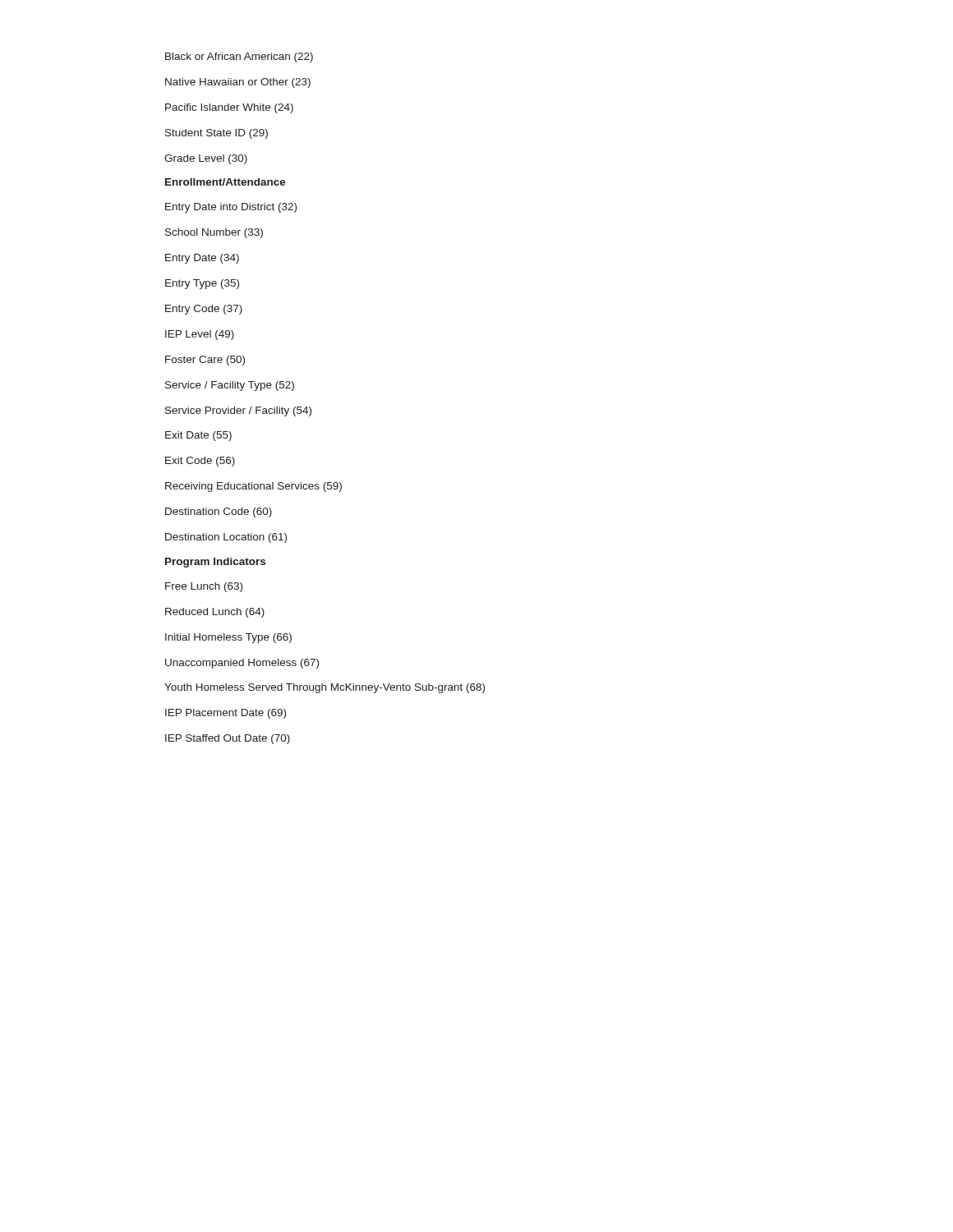Where does it say "Entry Date (34)"?

click(202, 258)
